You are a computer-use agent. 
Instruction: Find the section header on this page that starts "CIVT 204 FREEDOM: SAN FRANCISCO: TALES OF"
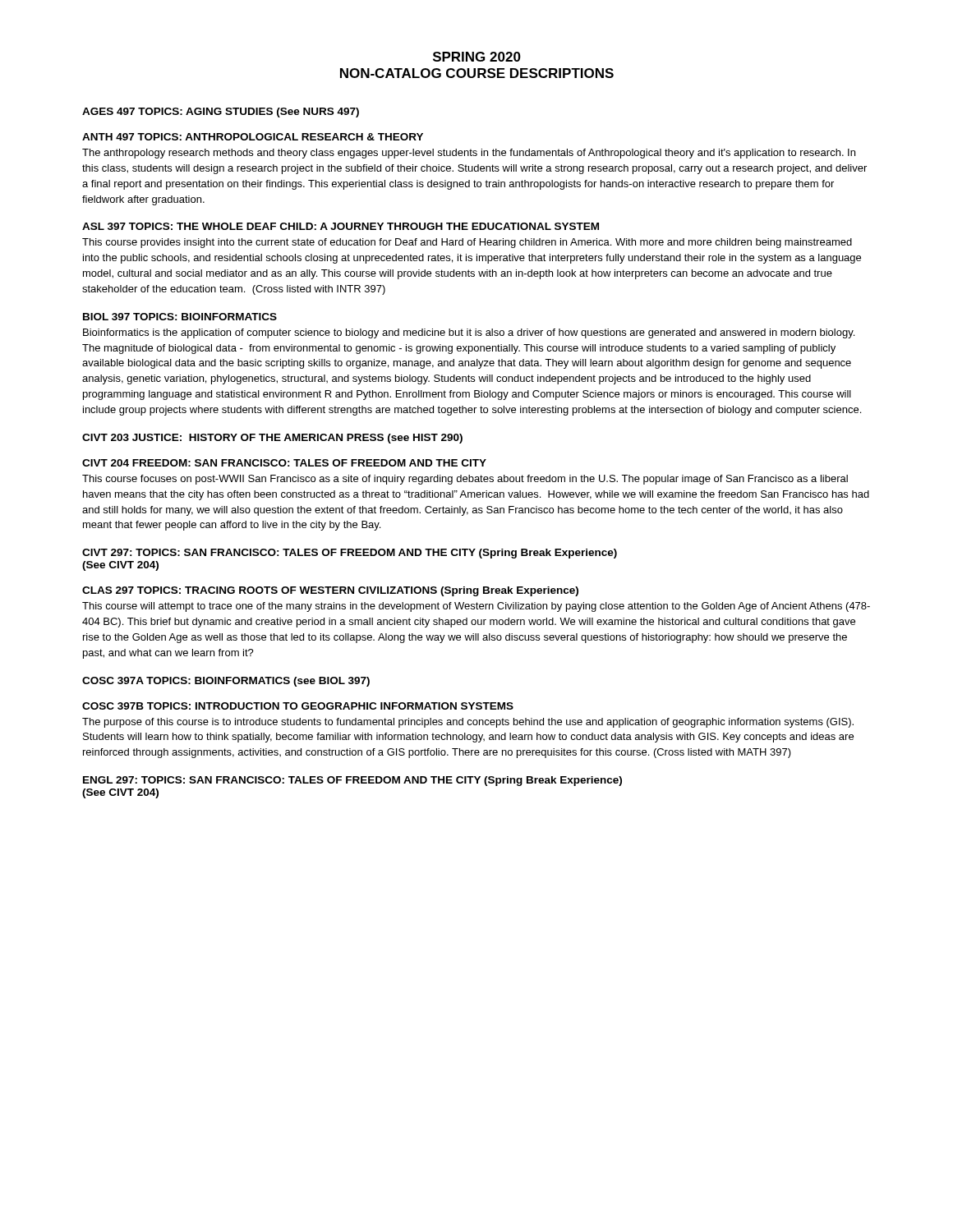point(284,463)
